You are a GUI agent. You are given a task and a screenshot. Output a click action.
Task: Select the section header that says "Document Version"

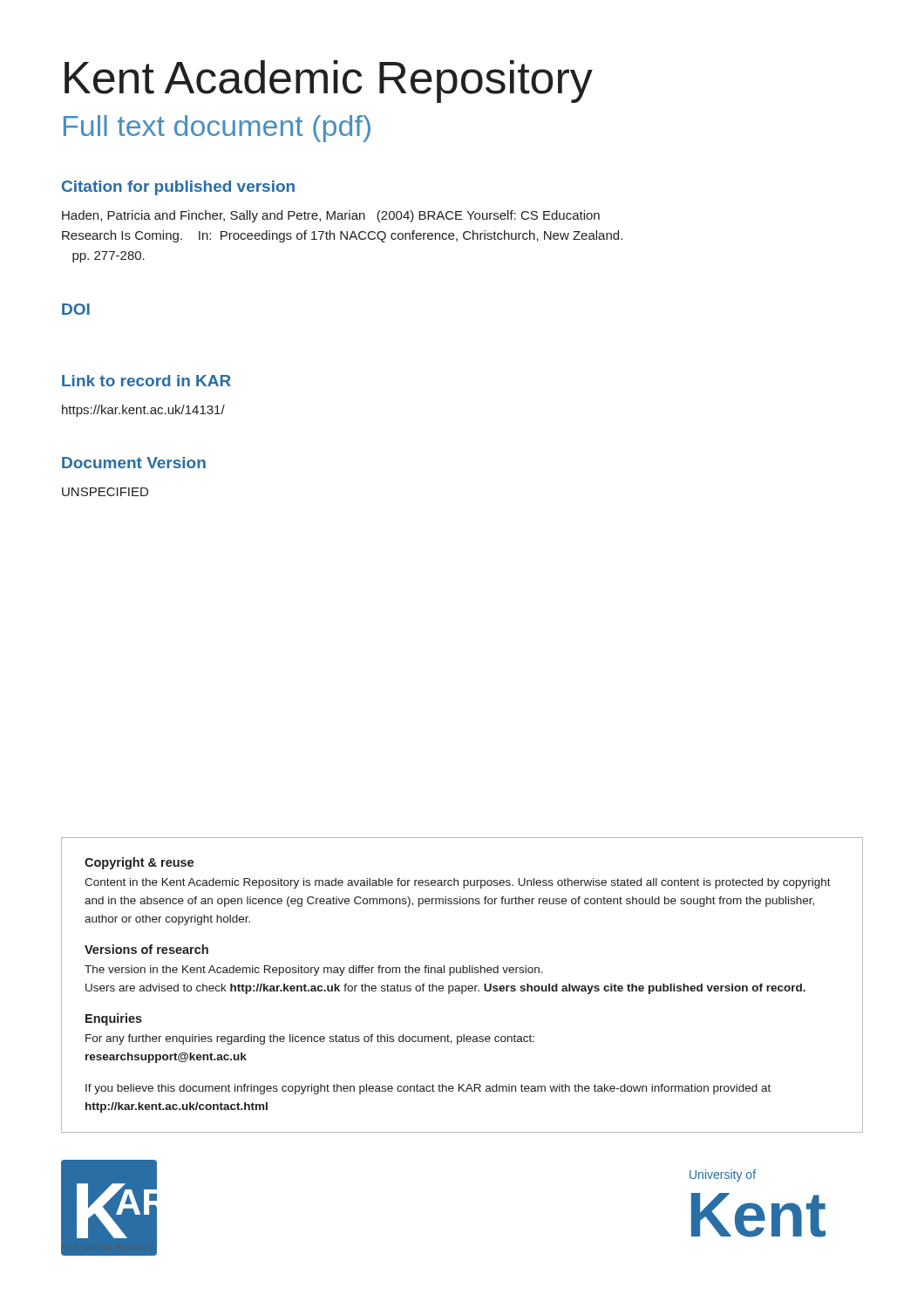[134, 462]
